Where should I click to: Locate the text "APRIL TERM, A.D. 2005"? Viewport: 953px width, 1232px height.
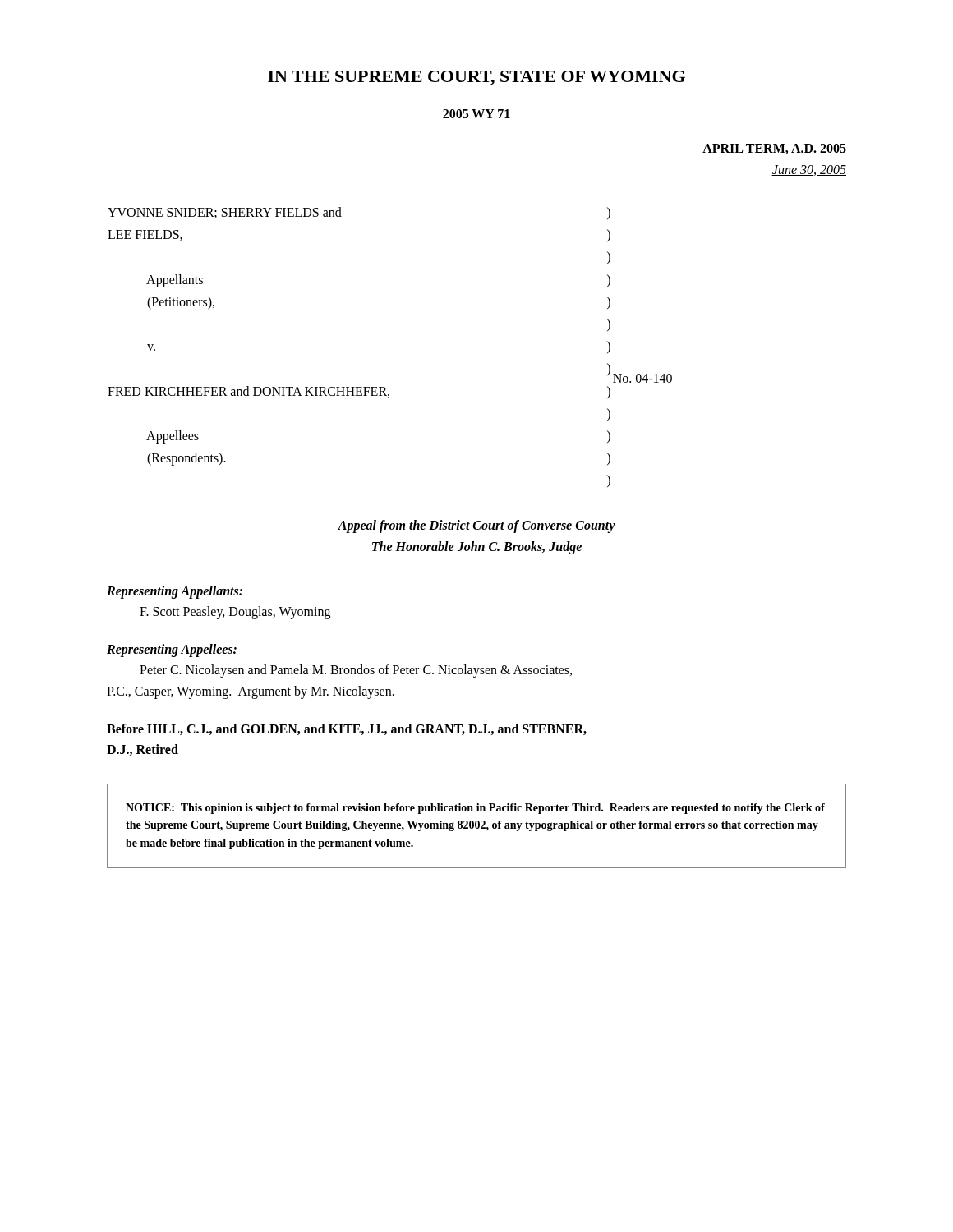click(774, 148)
